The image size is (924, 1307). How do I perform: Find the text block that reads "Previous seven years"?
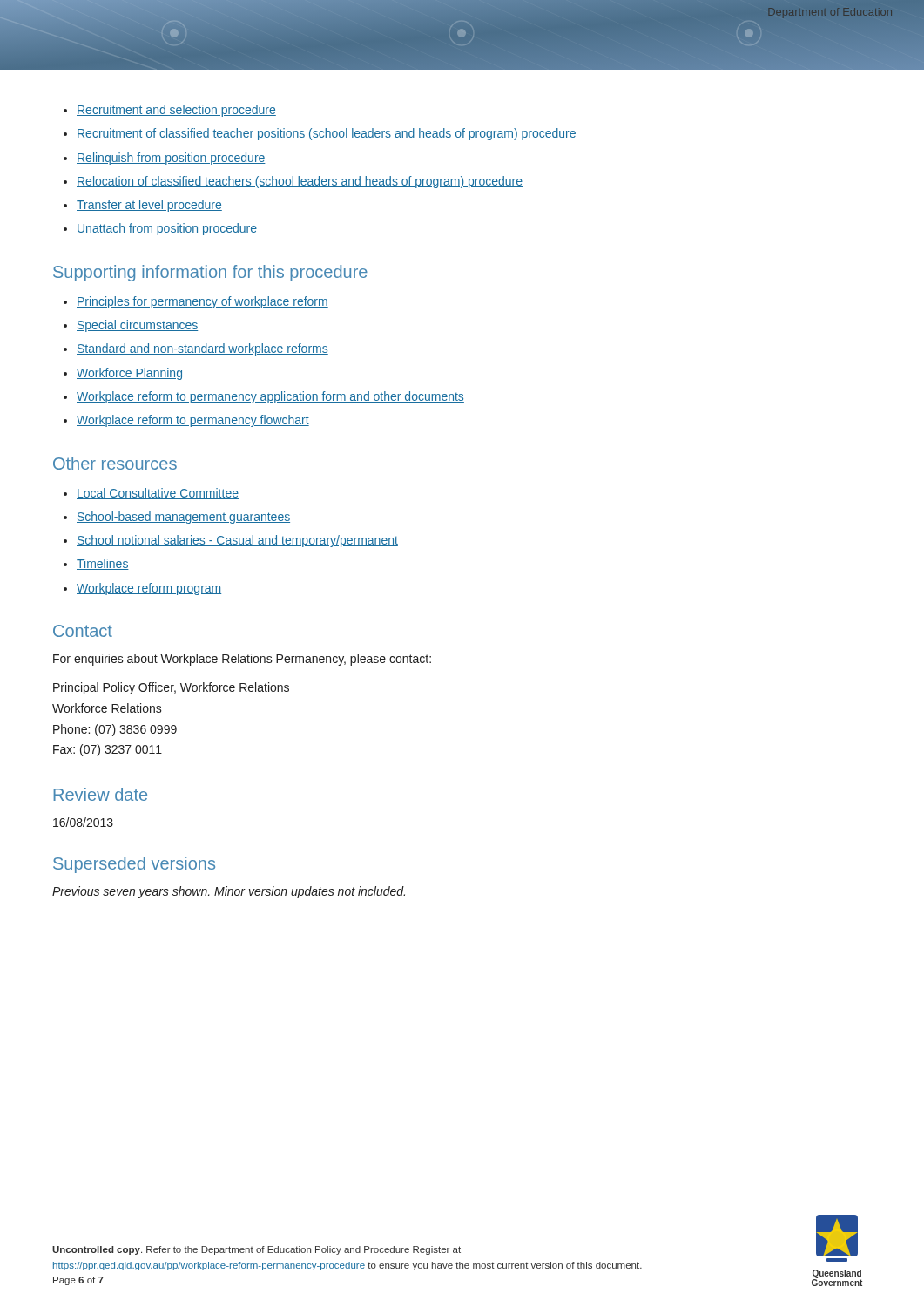tap(230, 892)
